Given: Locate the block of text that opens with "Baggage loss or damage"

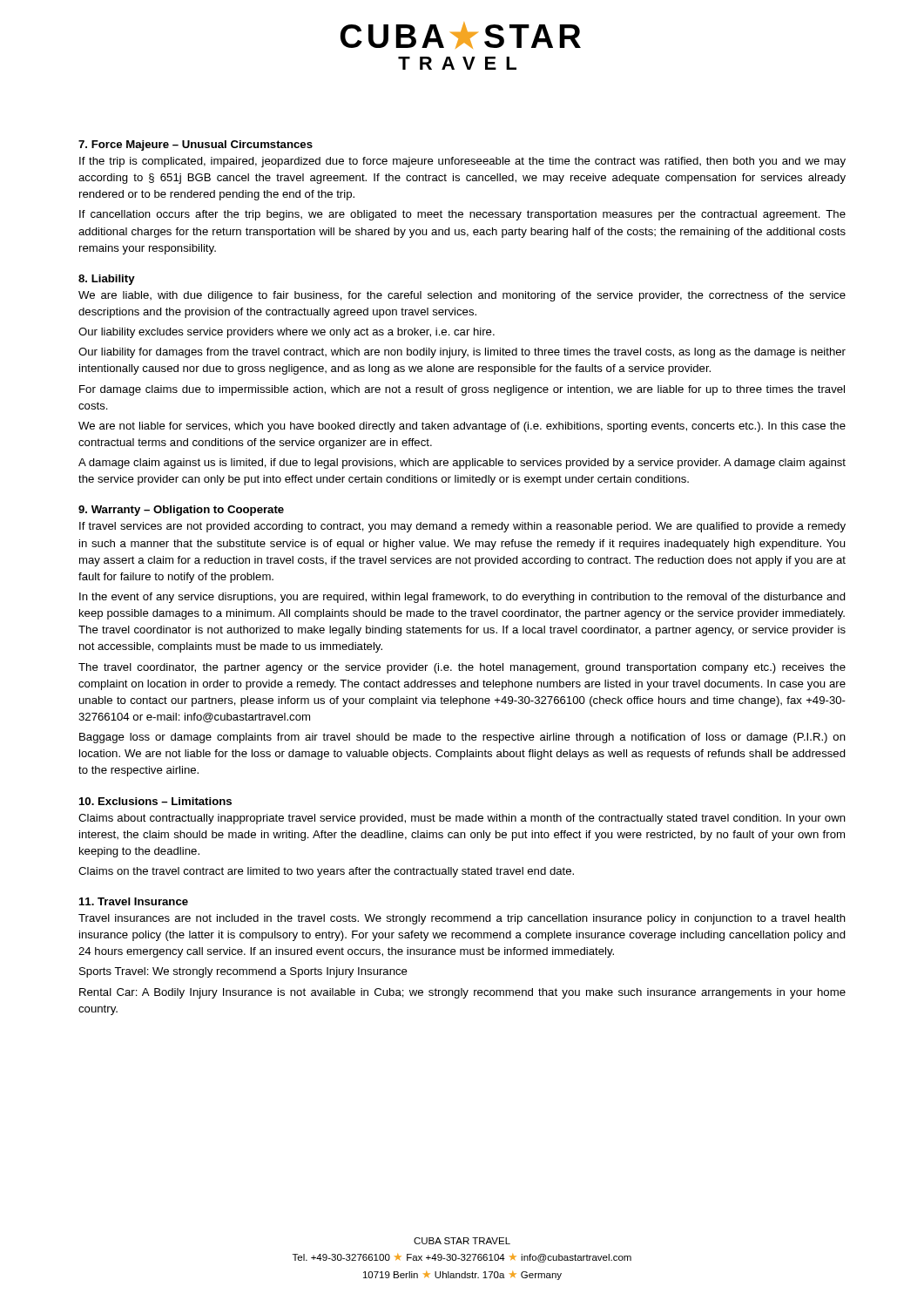Looking at the screenshot, I should tap(462, 753).
